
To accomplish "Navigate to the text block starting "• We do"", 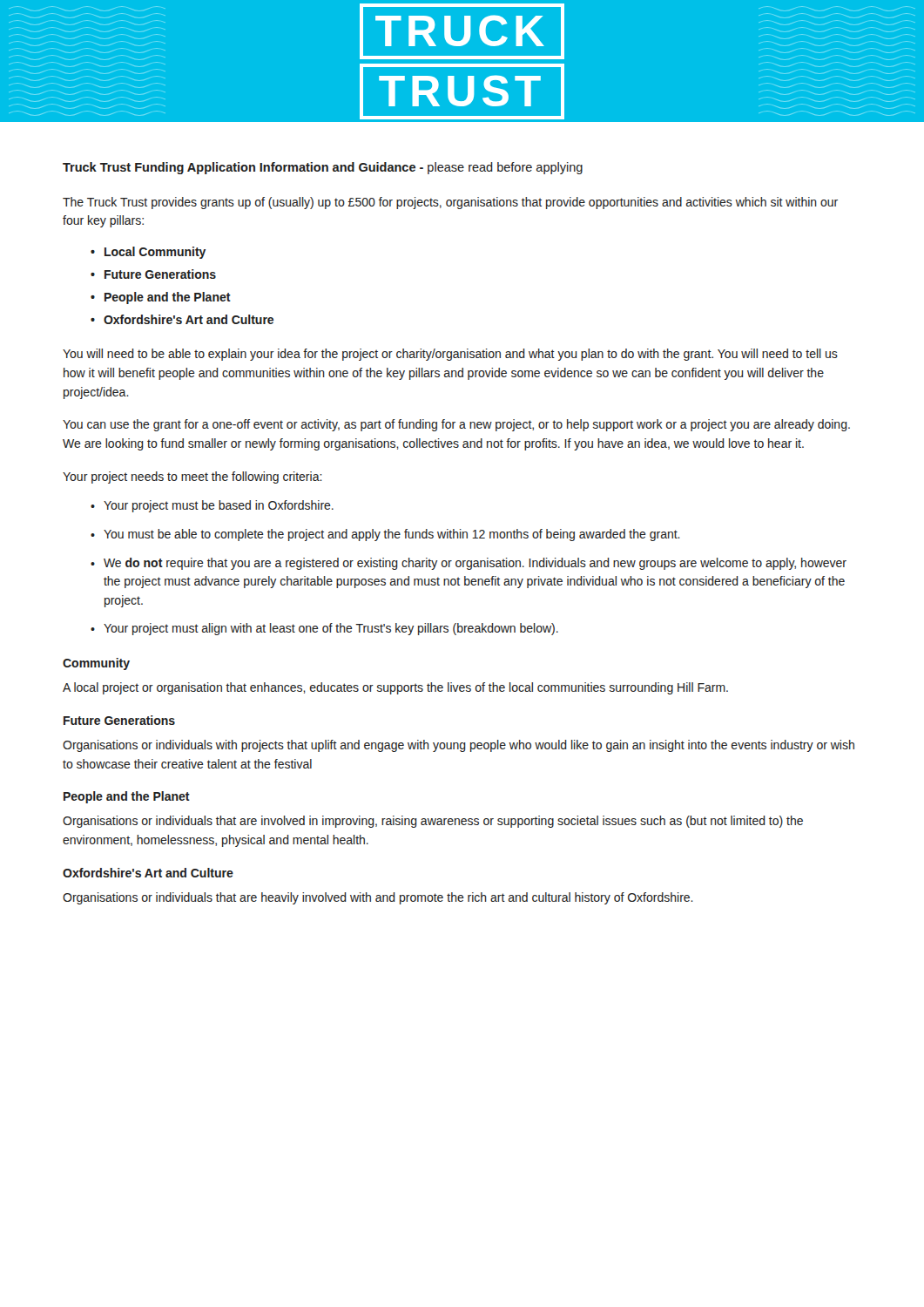I will [x=476, y=582].
